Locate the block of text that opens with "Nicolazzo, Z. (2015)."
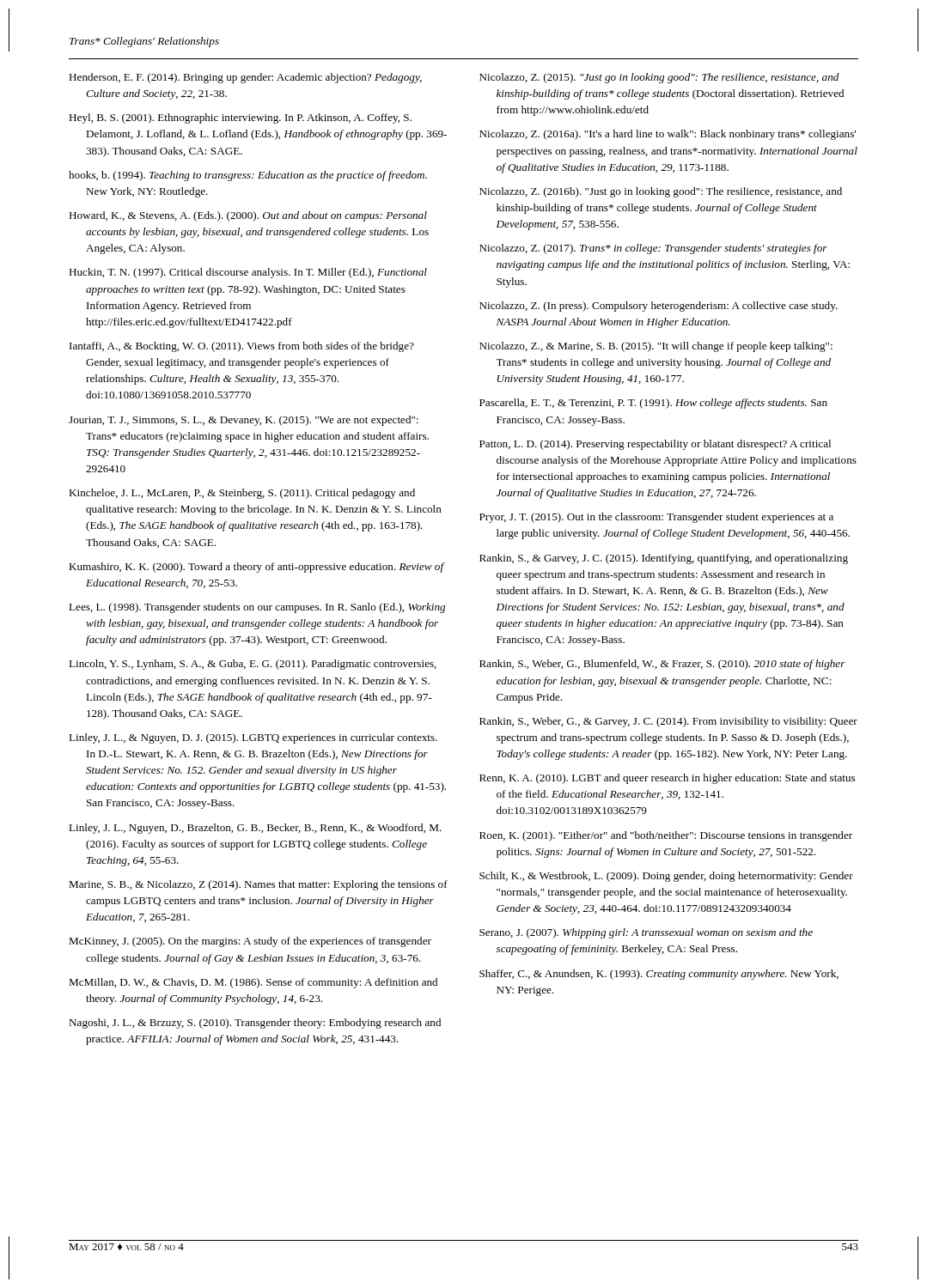Viewport: 927px width, 1288px height. 662,93
